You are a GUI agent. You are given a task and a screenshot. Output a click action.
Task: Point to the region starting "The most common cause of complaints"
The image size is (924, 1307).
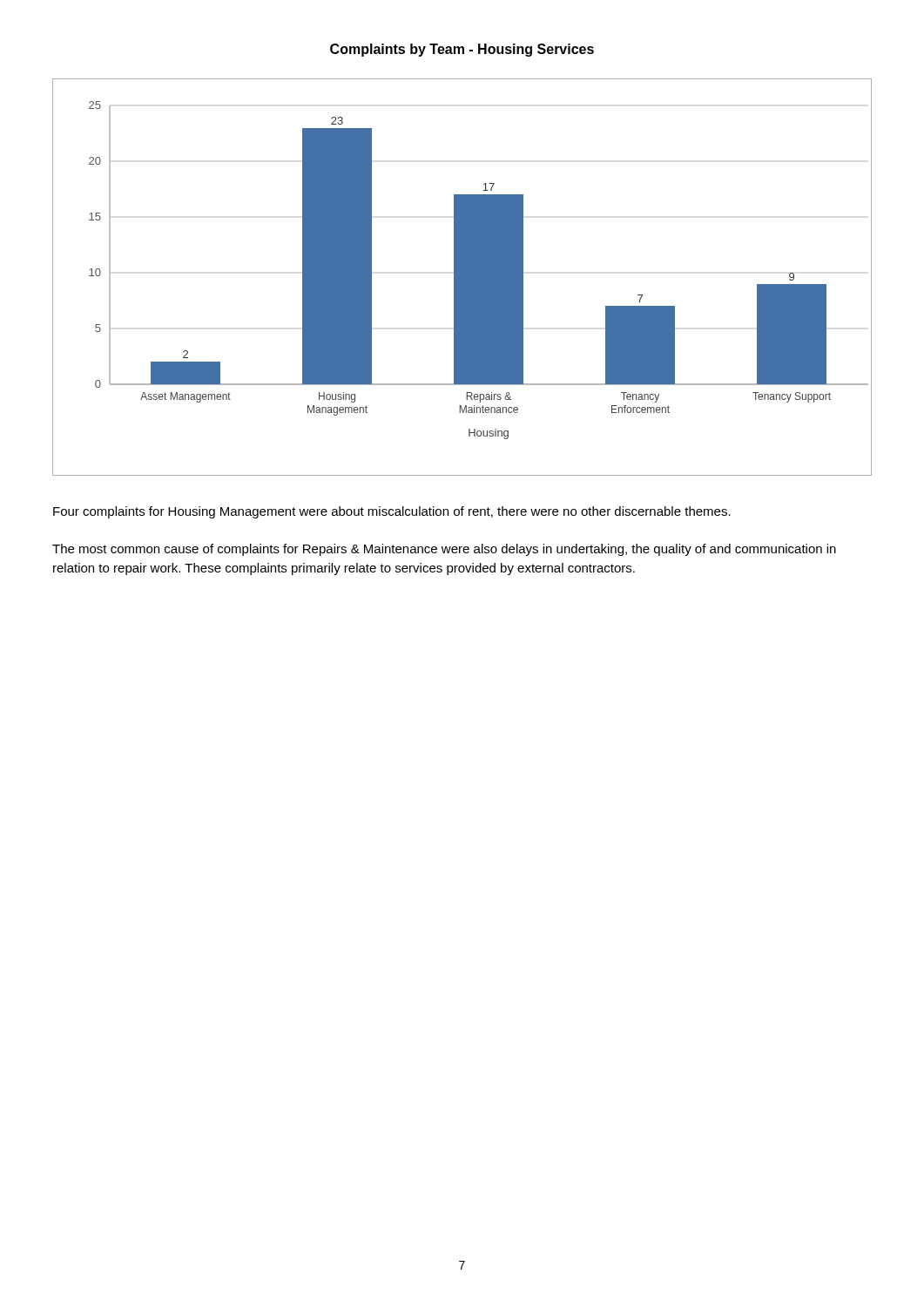click(x=444, y=558)
